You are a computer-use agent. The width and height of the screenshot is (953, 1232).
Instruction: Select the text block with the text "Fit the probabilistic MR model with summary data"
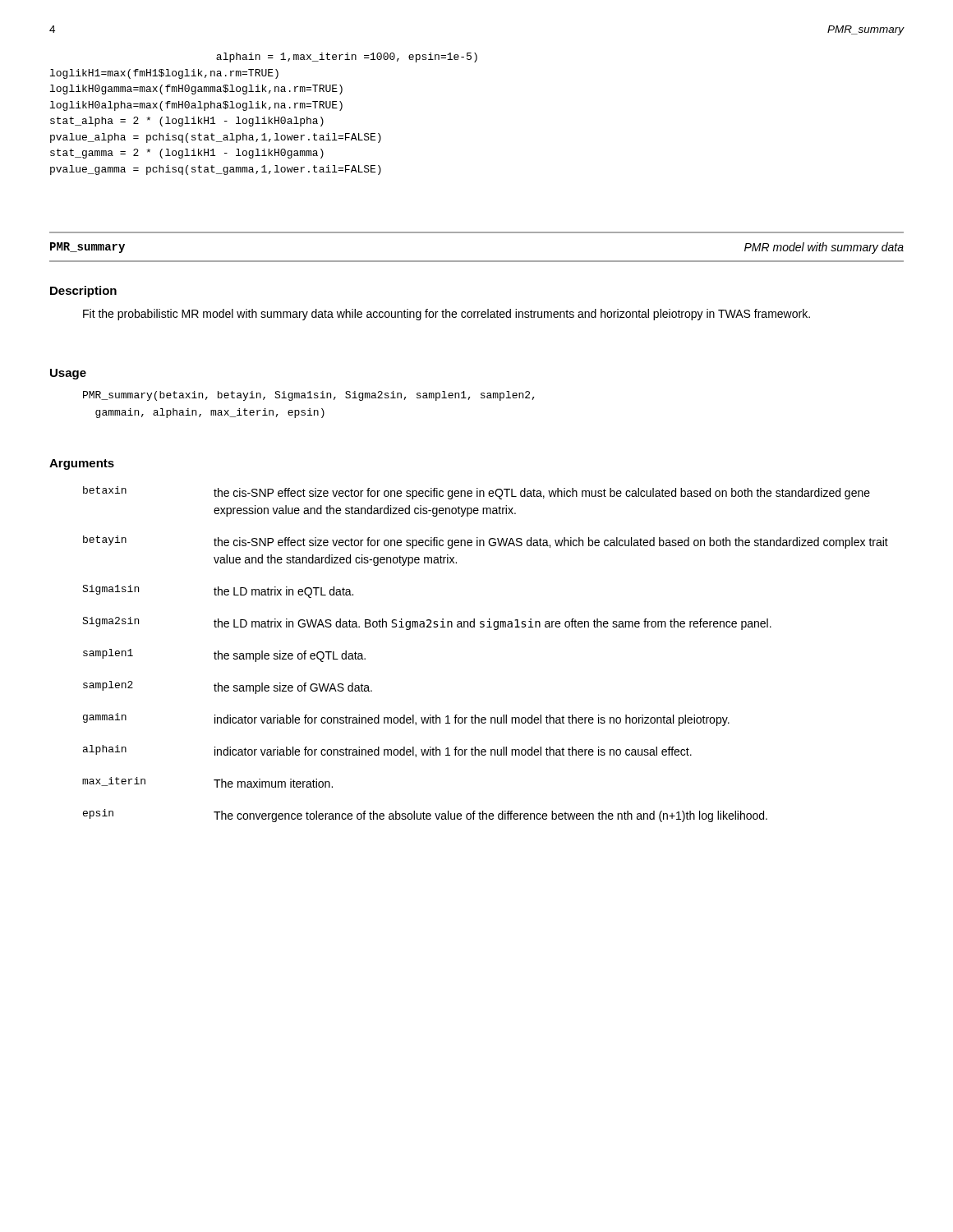[447, 314]
